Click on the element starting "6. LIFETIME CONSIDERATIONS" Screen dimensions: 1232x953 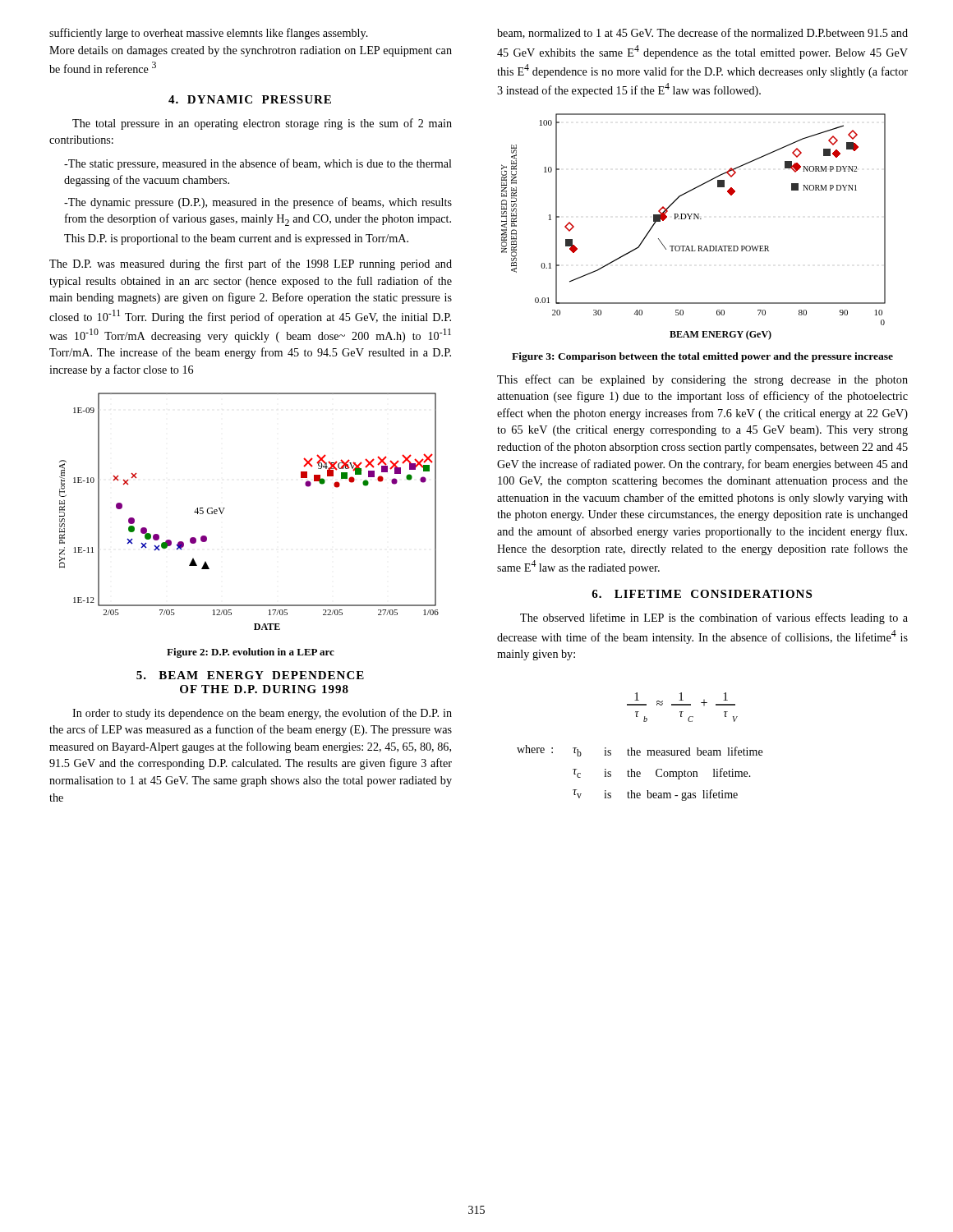(x=702, y=594)
